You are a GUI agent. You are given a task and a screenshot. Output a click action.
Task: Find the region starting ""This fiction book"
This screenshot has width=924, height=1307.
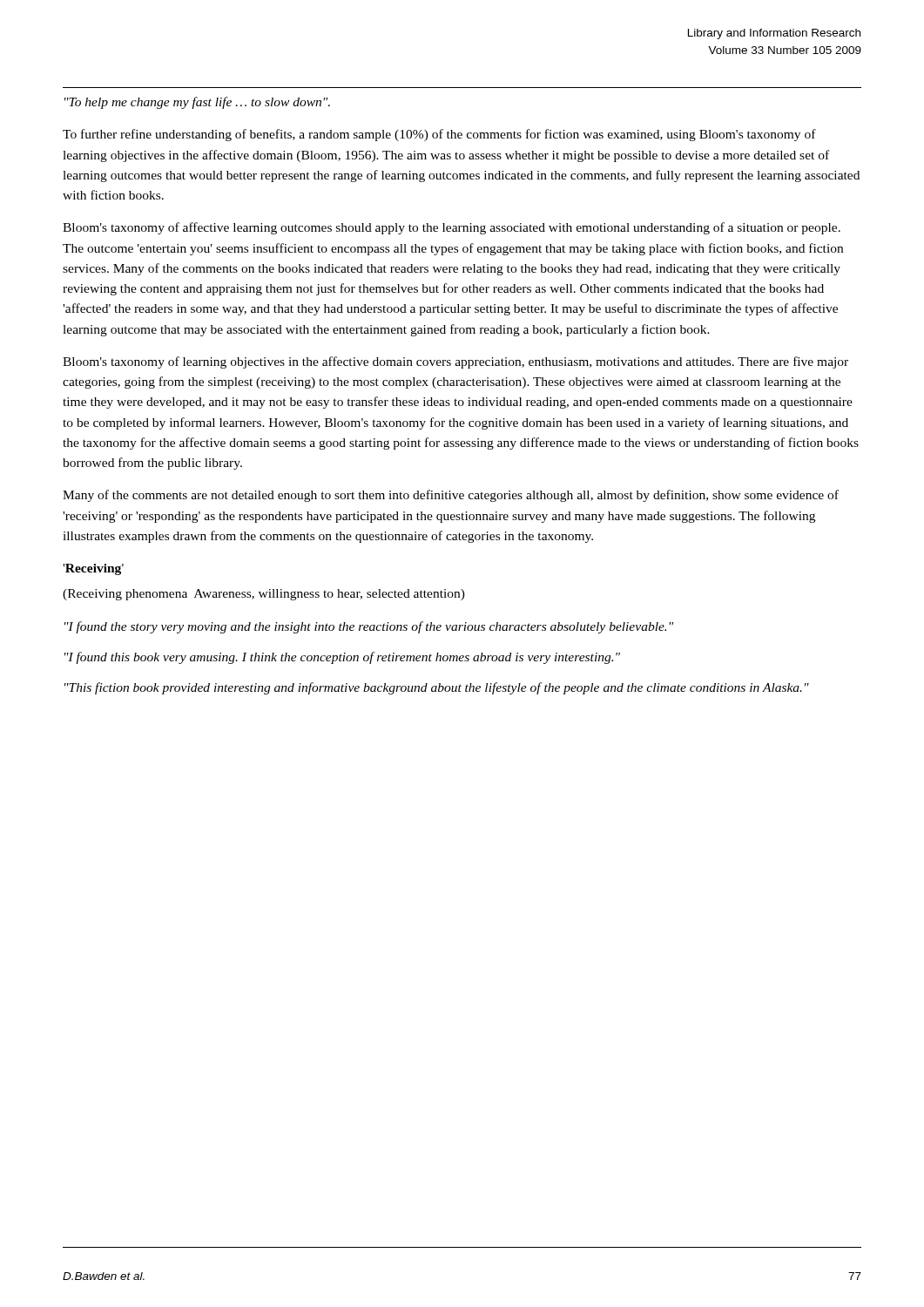point(436,687)
